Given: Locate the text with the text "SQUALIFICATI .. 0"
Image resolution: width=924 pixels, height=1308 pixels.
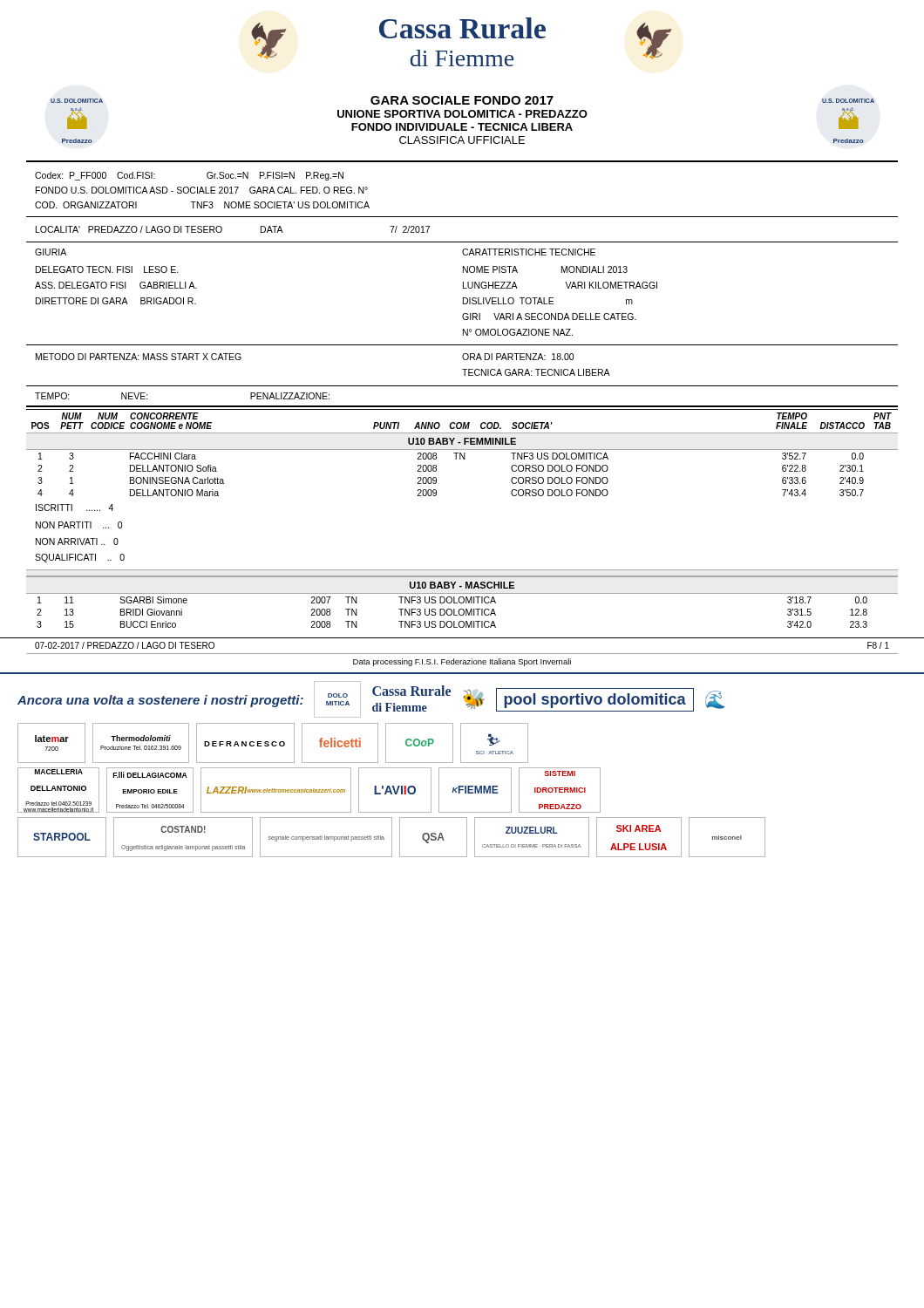Looking at the screenshot, I should click(x=462, y=558).
